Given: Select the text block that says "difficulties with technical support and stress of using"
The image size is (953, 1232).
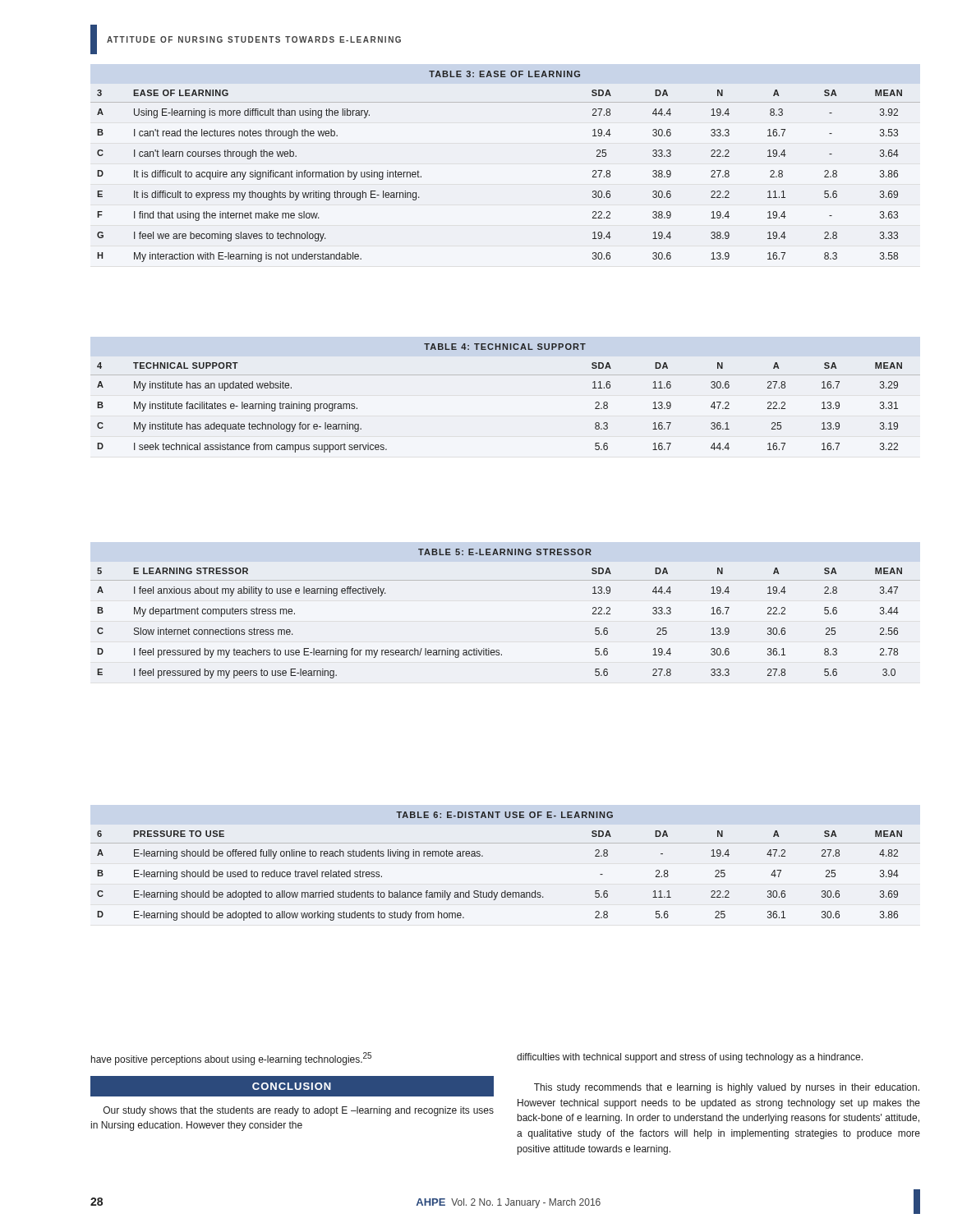Looking at the screenshot, I should tap(718, 1103).
